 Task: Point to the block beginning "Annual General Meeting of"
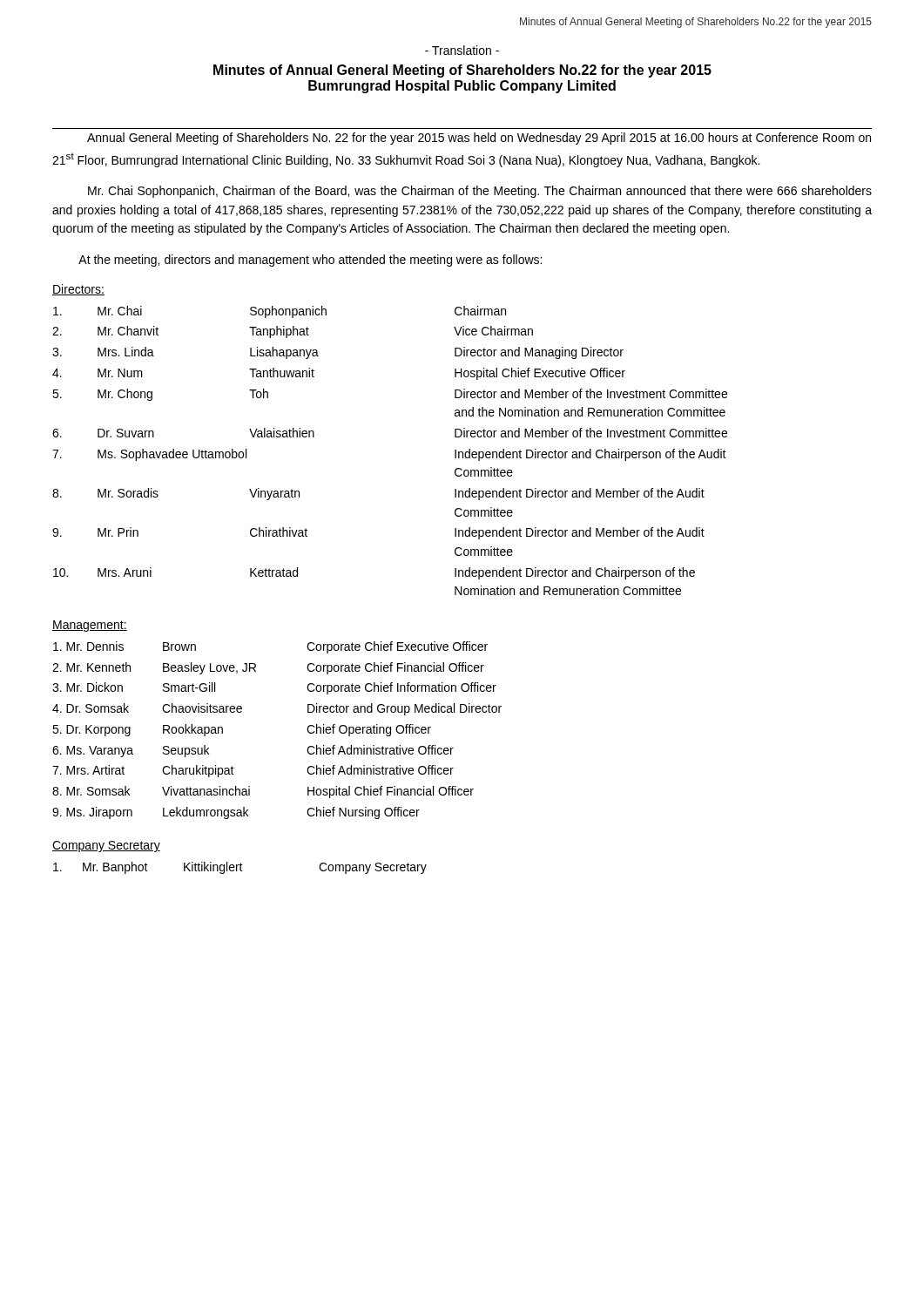(x=462, y=149)
